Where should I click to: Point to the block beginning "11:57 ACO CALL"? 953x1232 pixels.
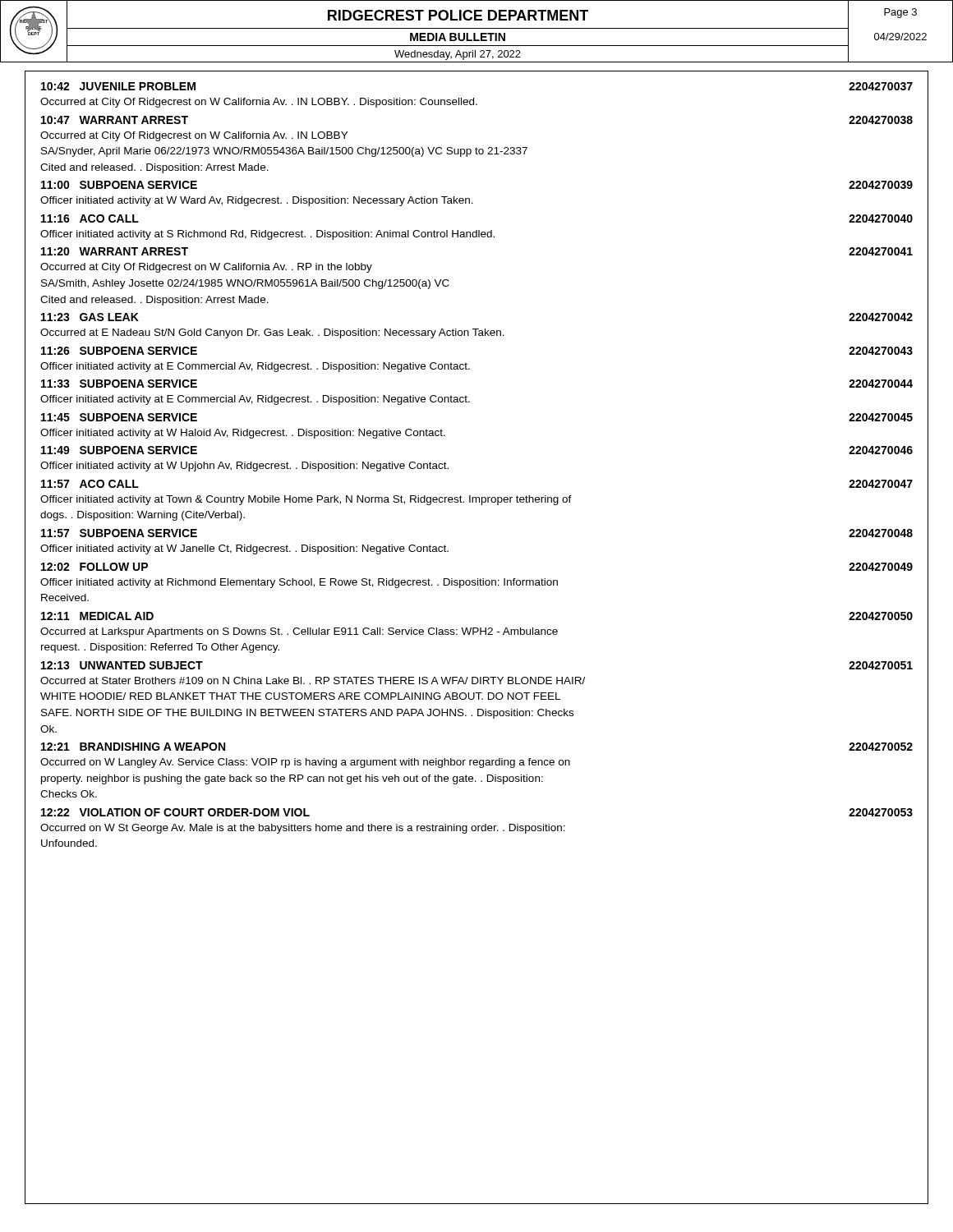(476, 500)
